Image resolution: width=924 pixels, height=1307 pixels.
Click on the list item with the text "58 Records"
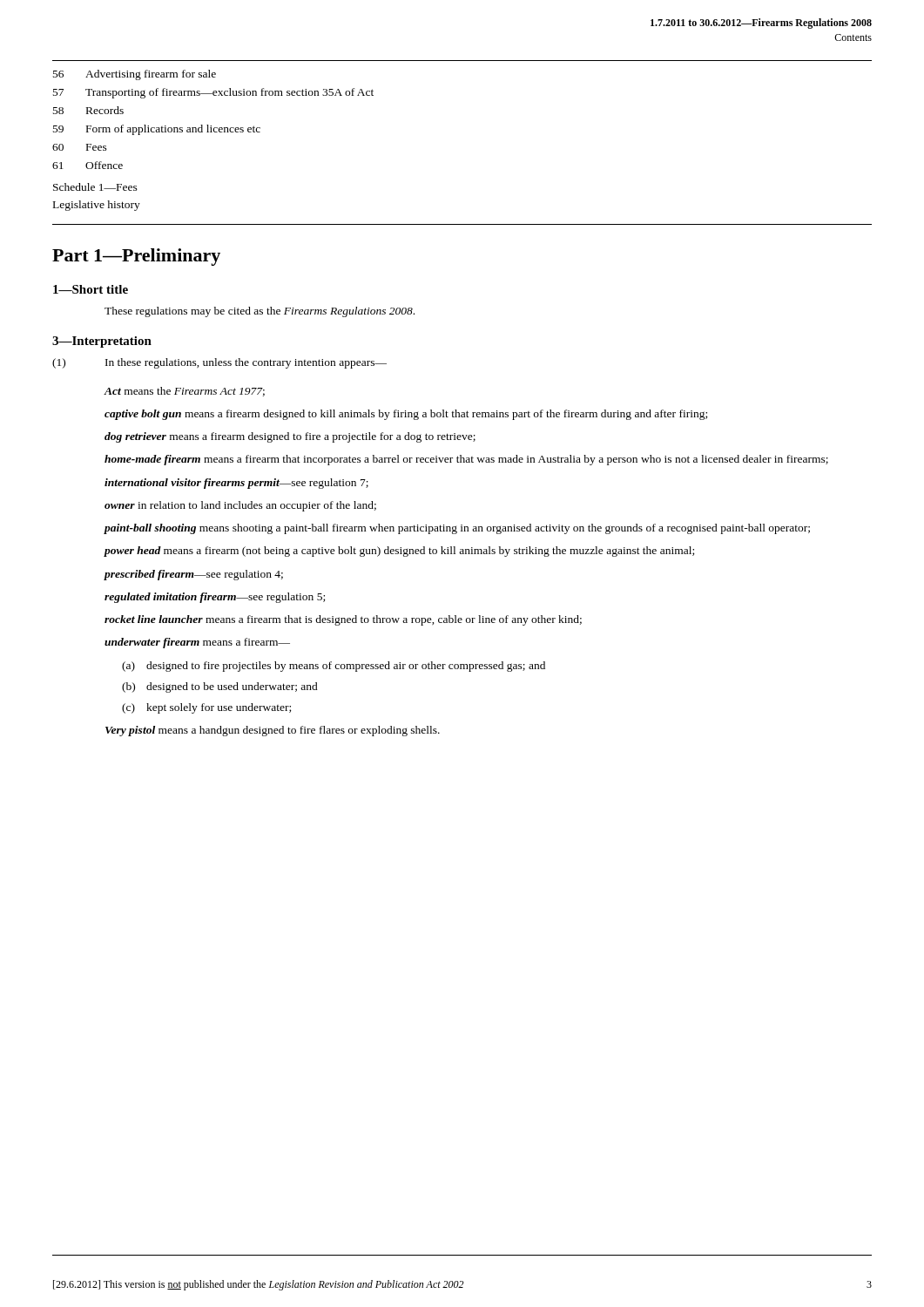pyautogui.click(x=88, y=110)
